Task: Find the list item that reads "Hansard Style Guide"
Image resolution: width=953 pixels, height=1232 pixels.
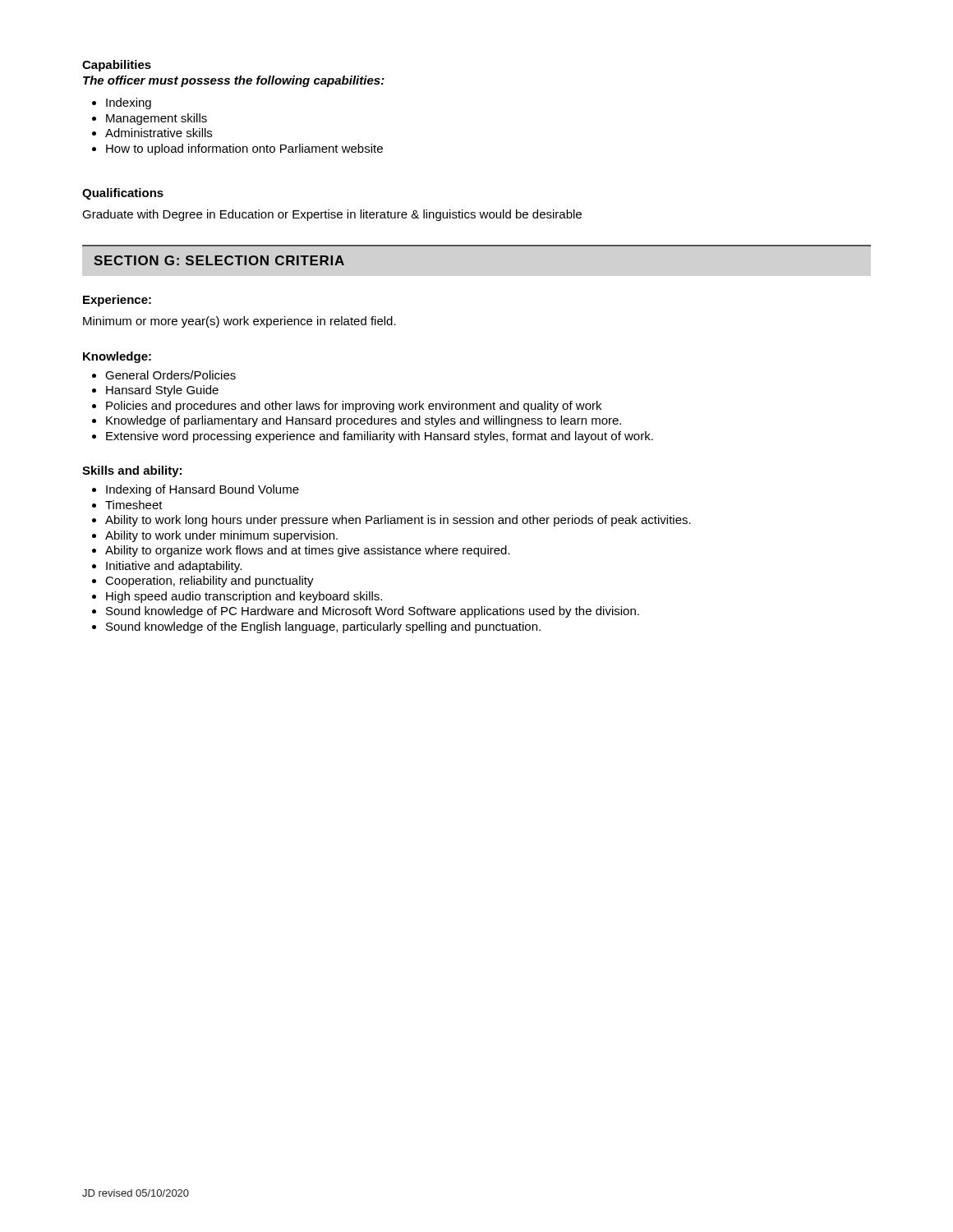Action: click(155, 391)
